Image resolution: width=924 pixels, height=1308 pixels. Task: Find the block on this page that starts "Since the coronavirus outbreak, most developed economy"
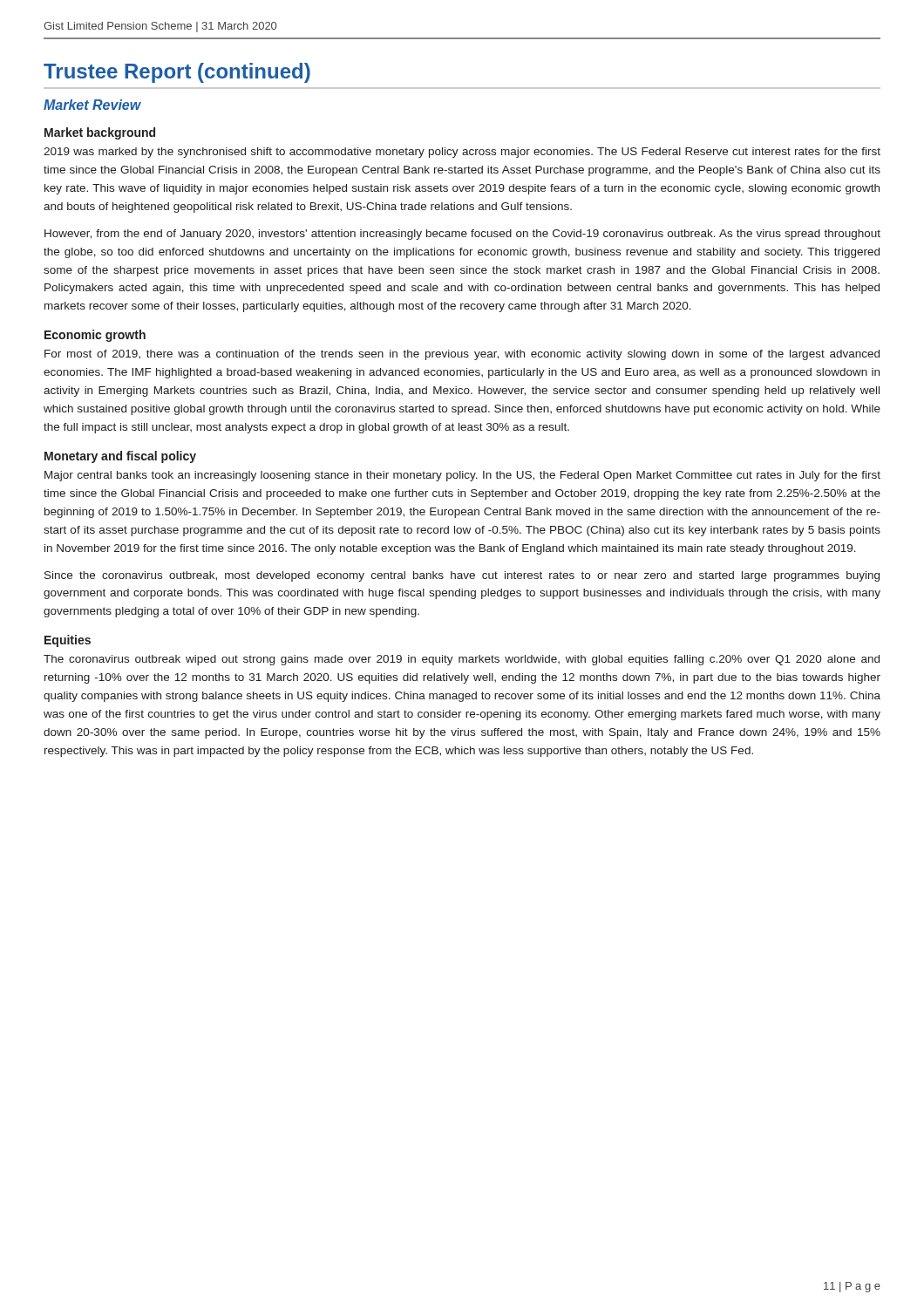(x=462, y=593)
